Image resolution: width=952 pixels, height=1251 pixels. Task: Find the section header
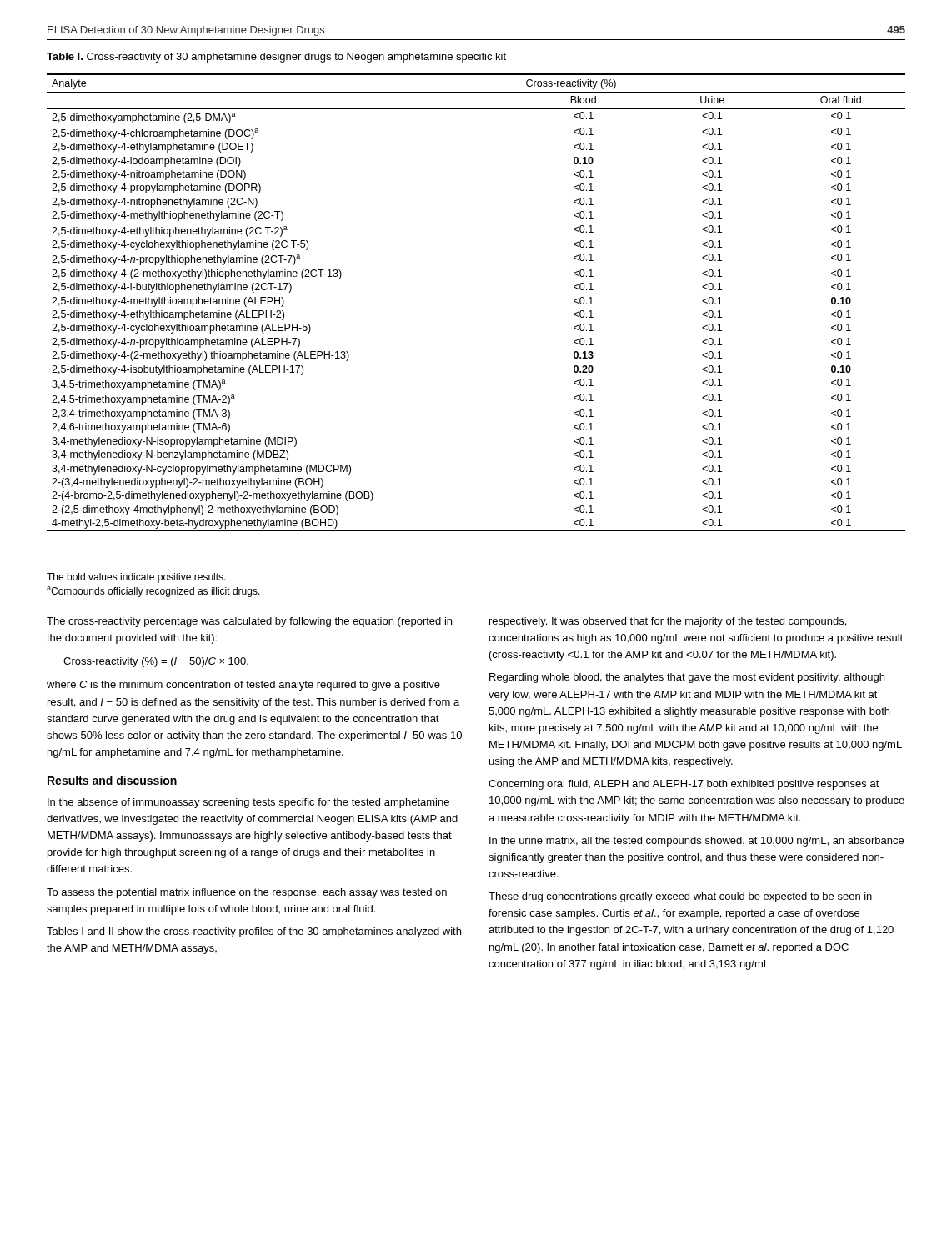click(x=112, y=781)
